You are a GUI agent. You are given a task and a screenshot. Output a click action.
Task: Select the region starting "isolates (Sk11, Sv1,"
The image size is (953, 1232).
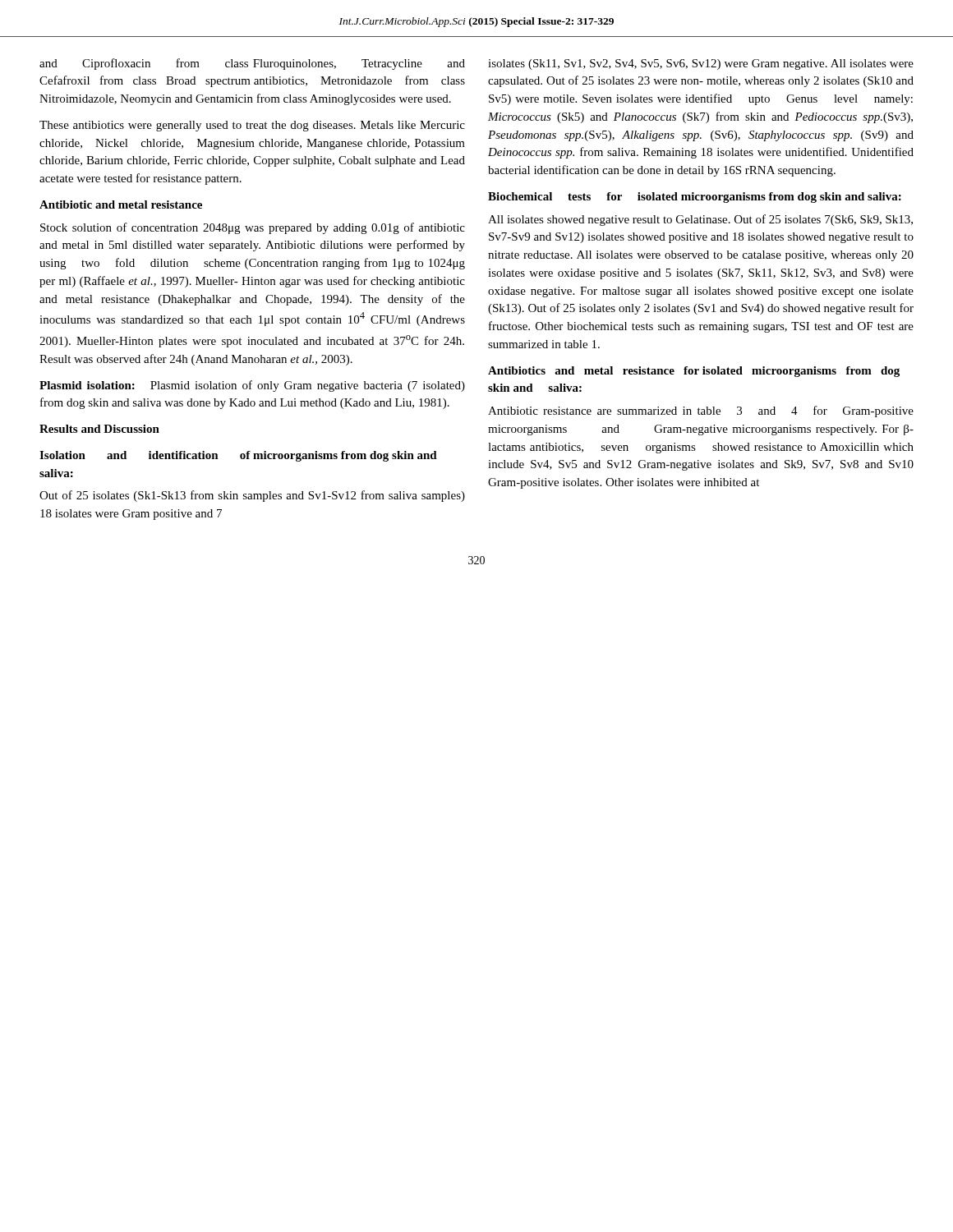(701, 117)
